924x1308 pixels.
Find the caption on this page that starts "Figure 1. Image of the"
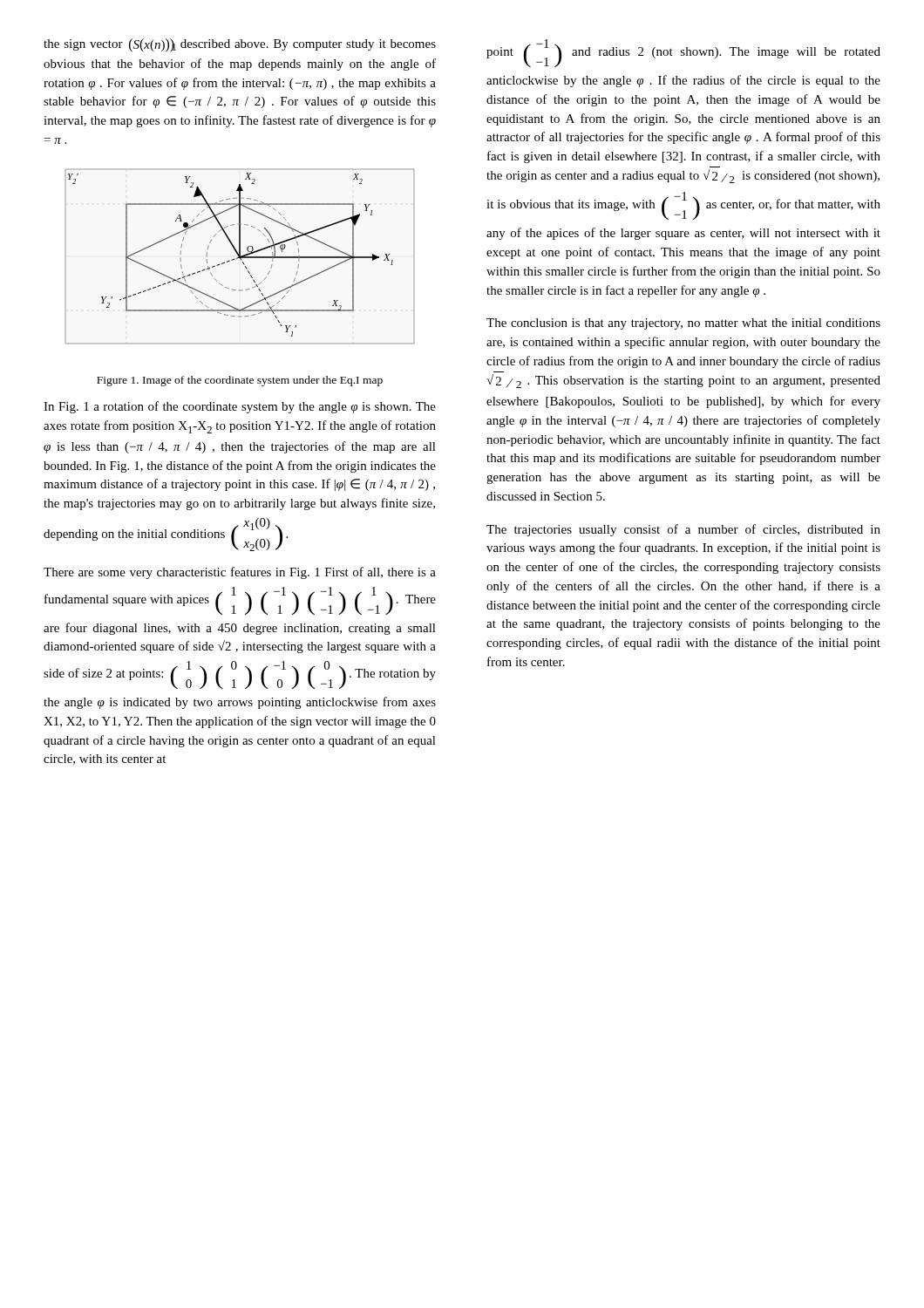coord(240,380)
